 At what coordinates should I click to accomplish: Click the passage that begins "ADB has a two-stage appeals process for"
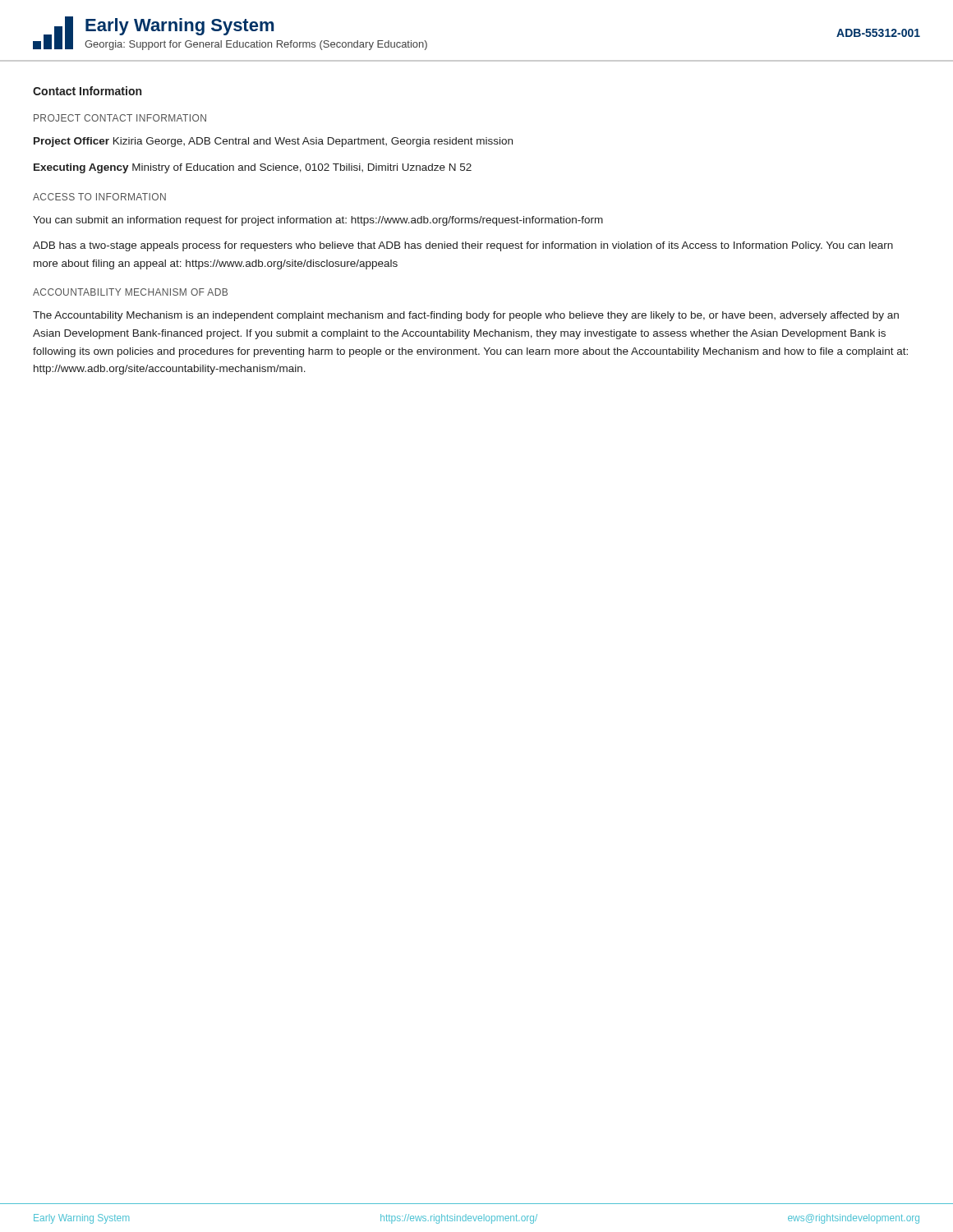(463, 254)
